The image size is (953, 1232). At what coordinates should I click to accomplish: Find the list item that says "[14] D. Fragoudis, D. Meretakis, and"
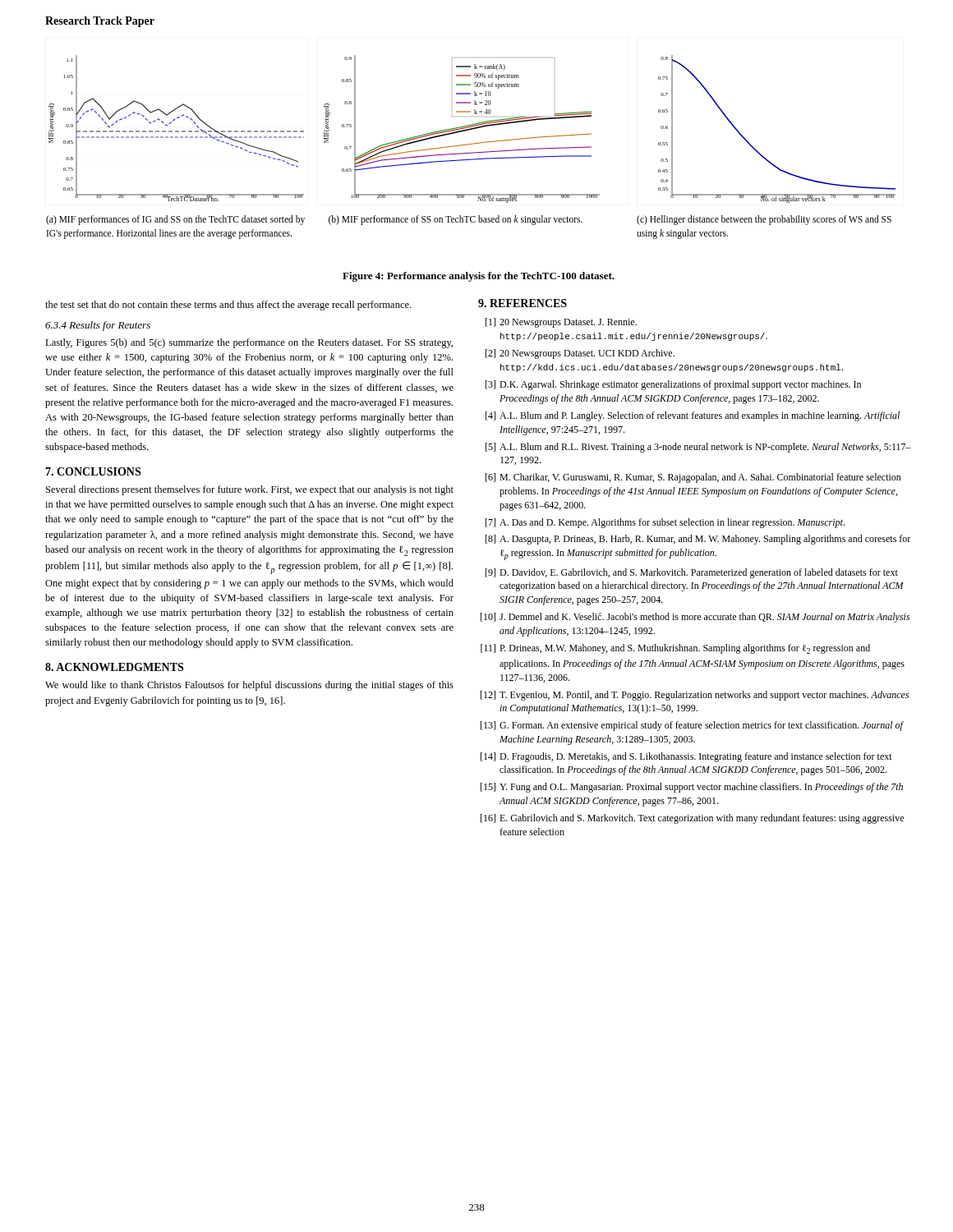[695, 763]
